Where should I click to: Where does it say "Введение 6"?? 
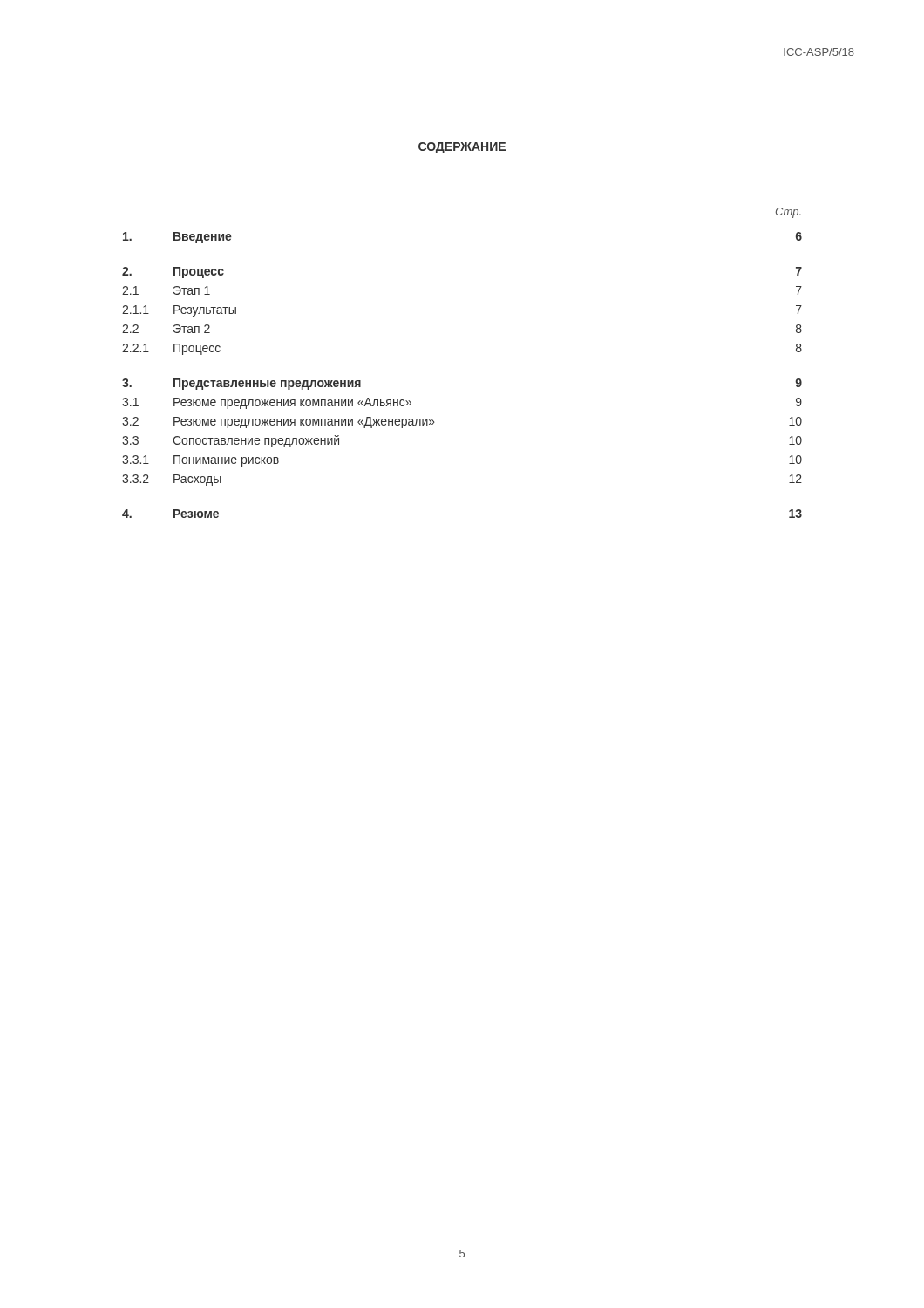coord(207,238)
